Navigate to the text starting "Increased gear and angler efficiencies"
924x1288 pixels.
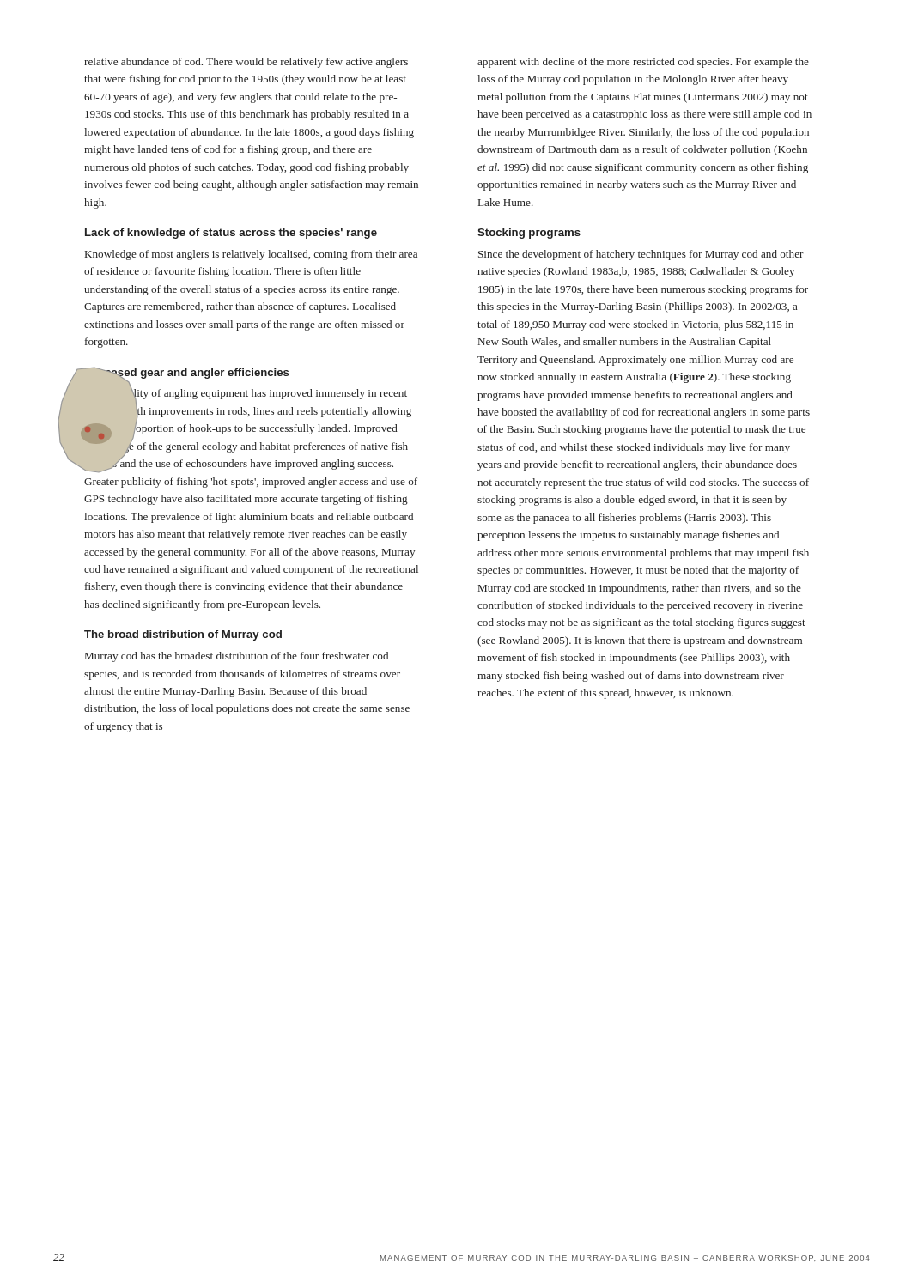[187, 372]
